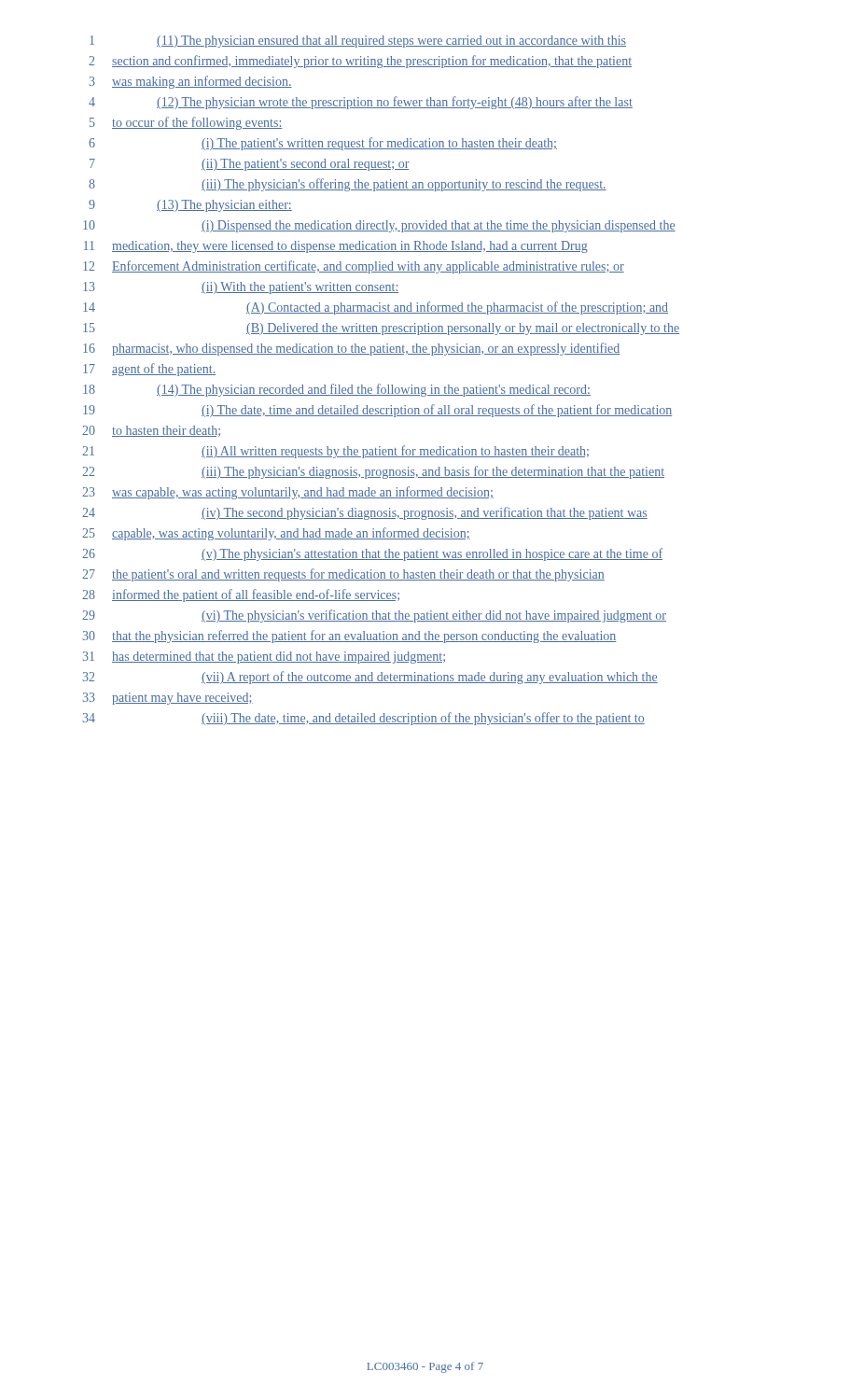Locate the text "13 (ii) With the patient's written consent:"
The image size is (850, 1400).
241,288
